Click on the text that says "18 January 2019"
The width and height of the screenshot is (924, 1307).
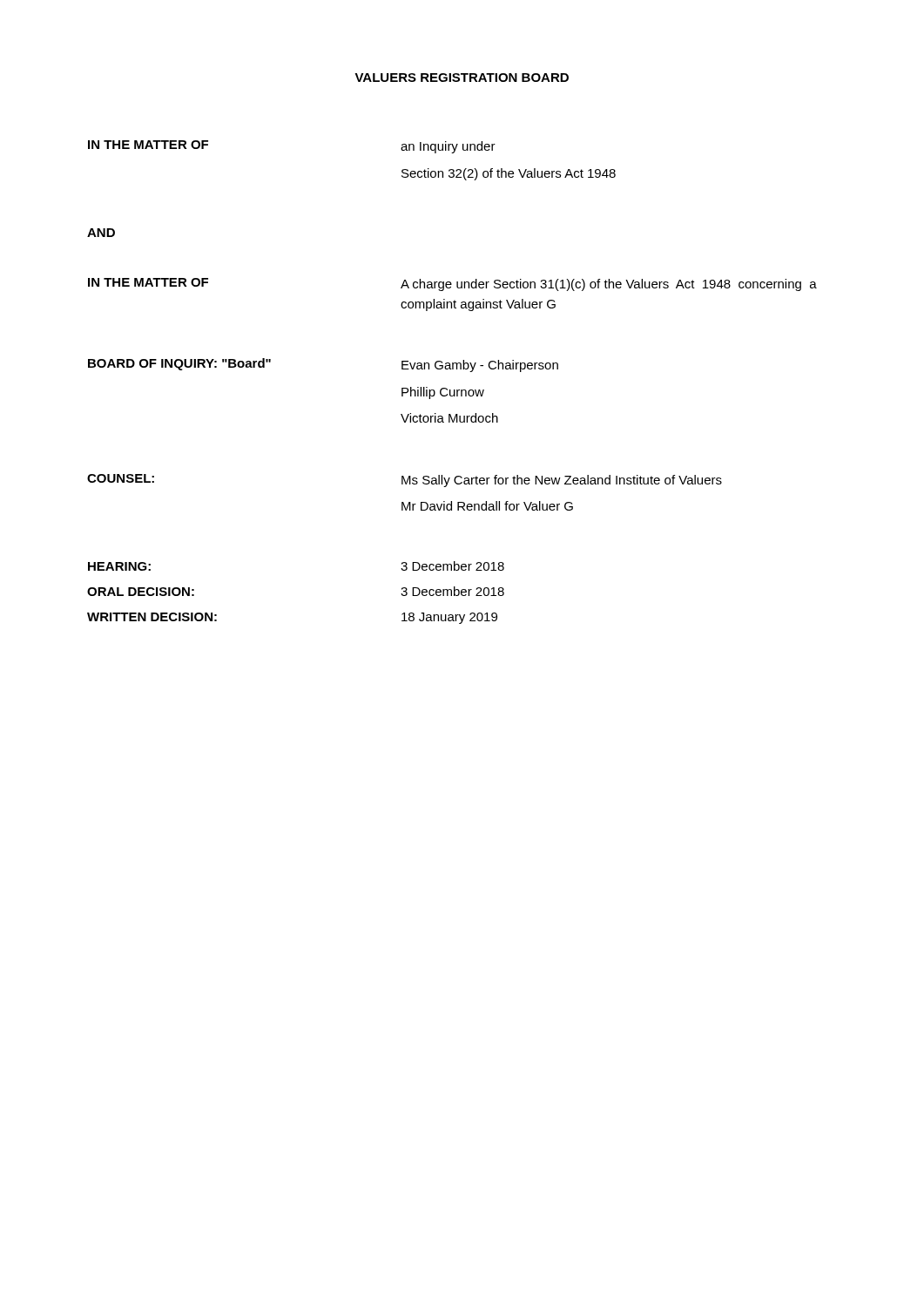(x=449, y=616)
